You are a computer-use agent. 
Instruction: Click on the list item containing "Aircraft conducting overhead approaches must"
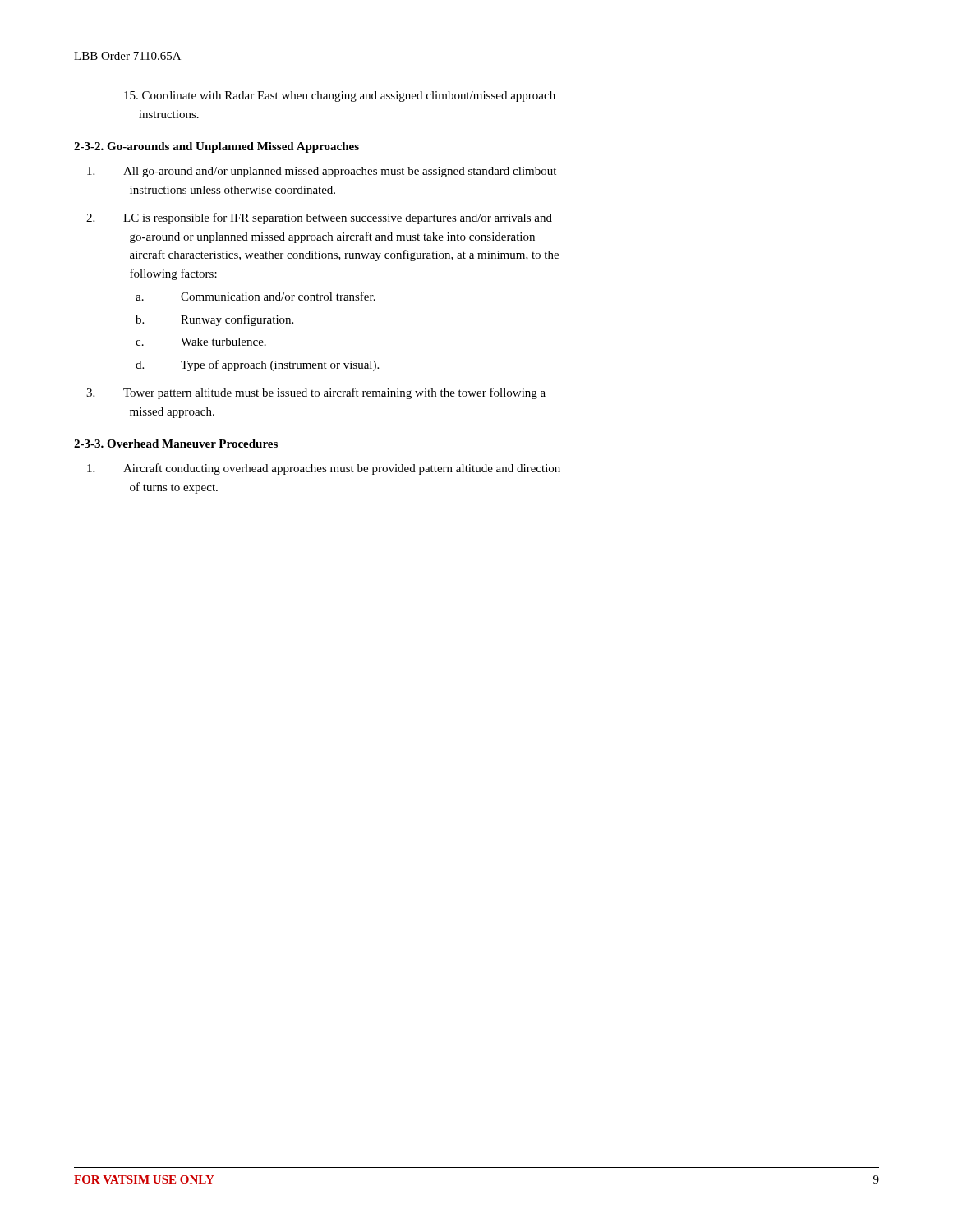click(x=342, y=476)
